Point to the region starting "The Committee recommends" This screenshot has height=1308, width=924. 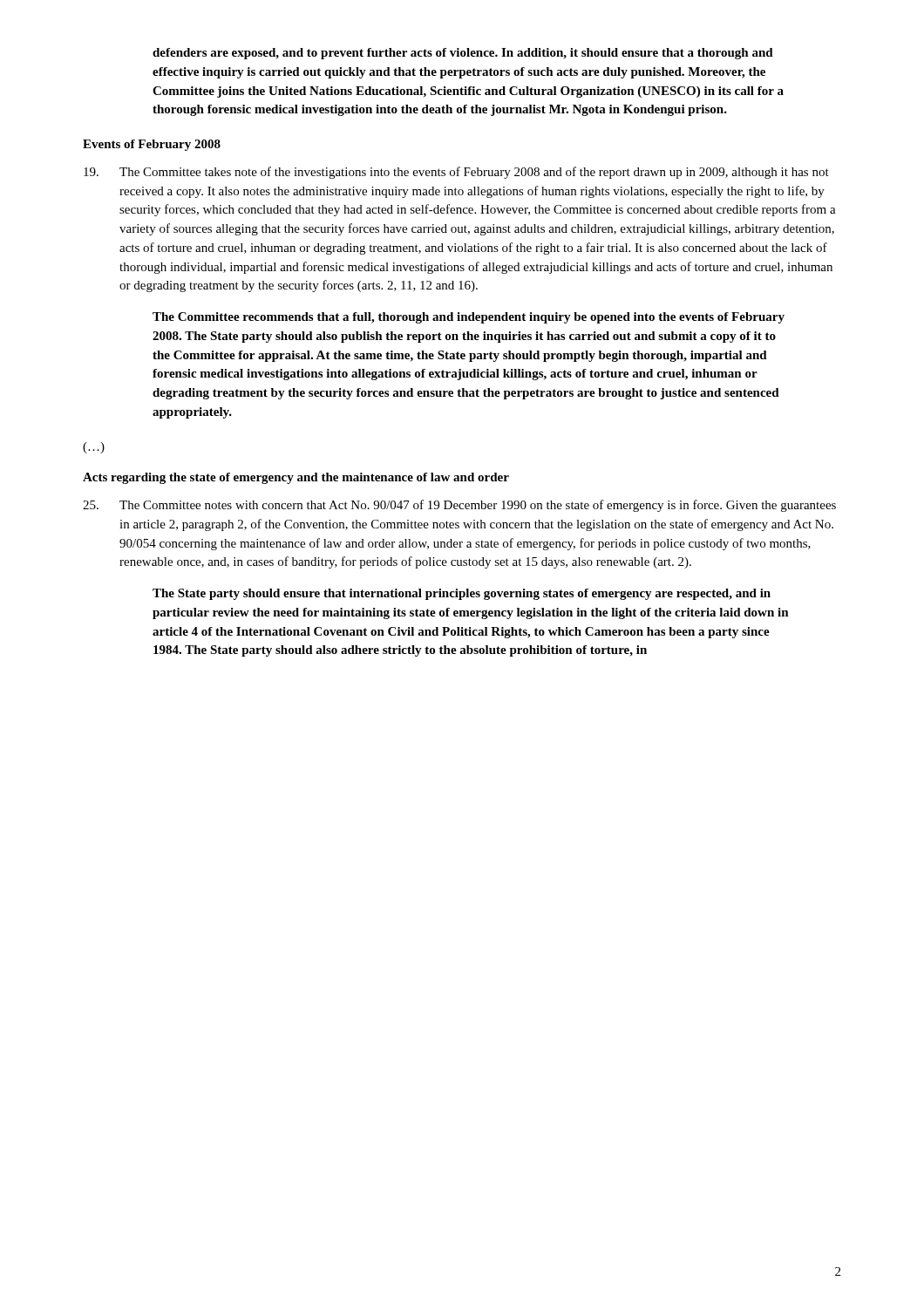point(469,364)
